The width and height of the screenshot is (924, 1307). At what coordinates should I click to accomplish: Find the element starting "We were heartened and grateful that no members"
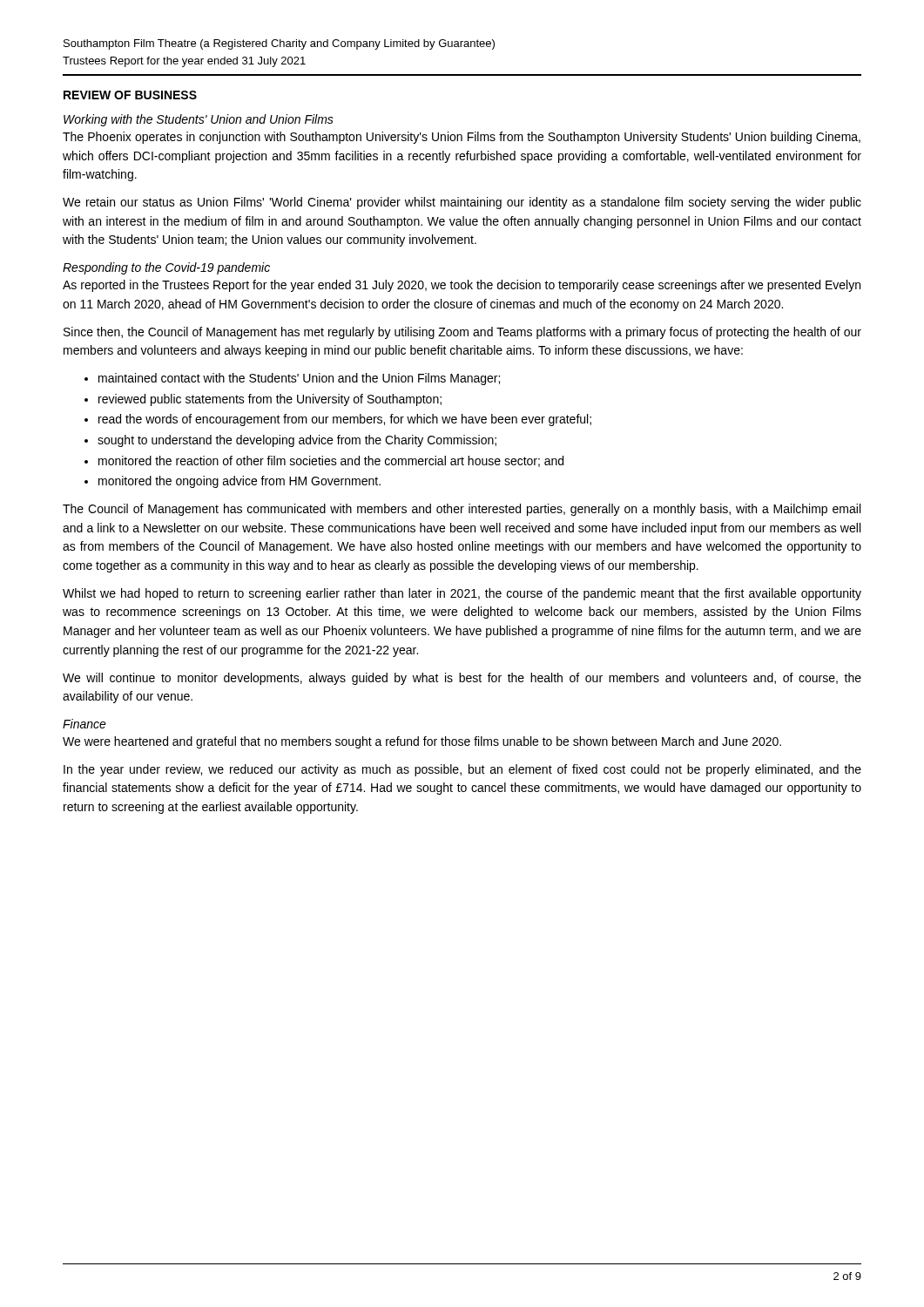(422, 741)
